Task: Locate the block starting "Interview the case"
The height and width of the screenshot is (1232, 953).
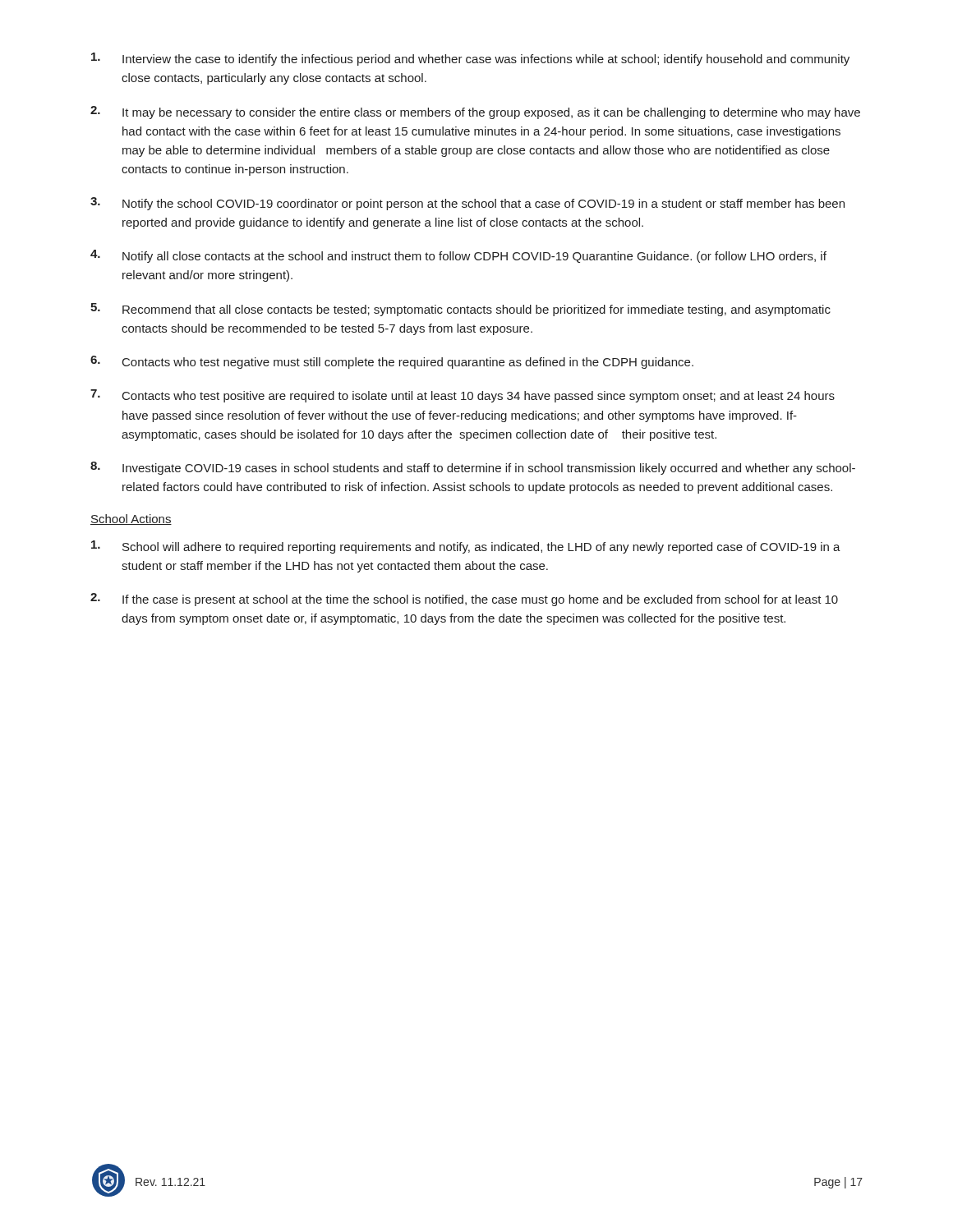Action: click(x=476, y=68)
